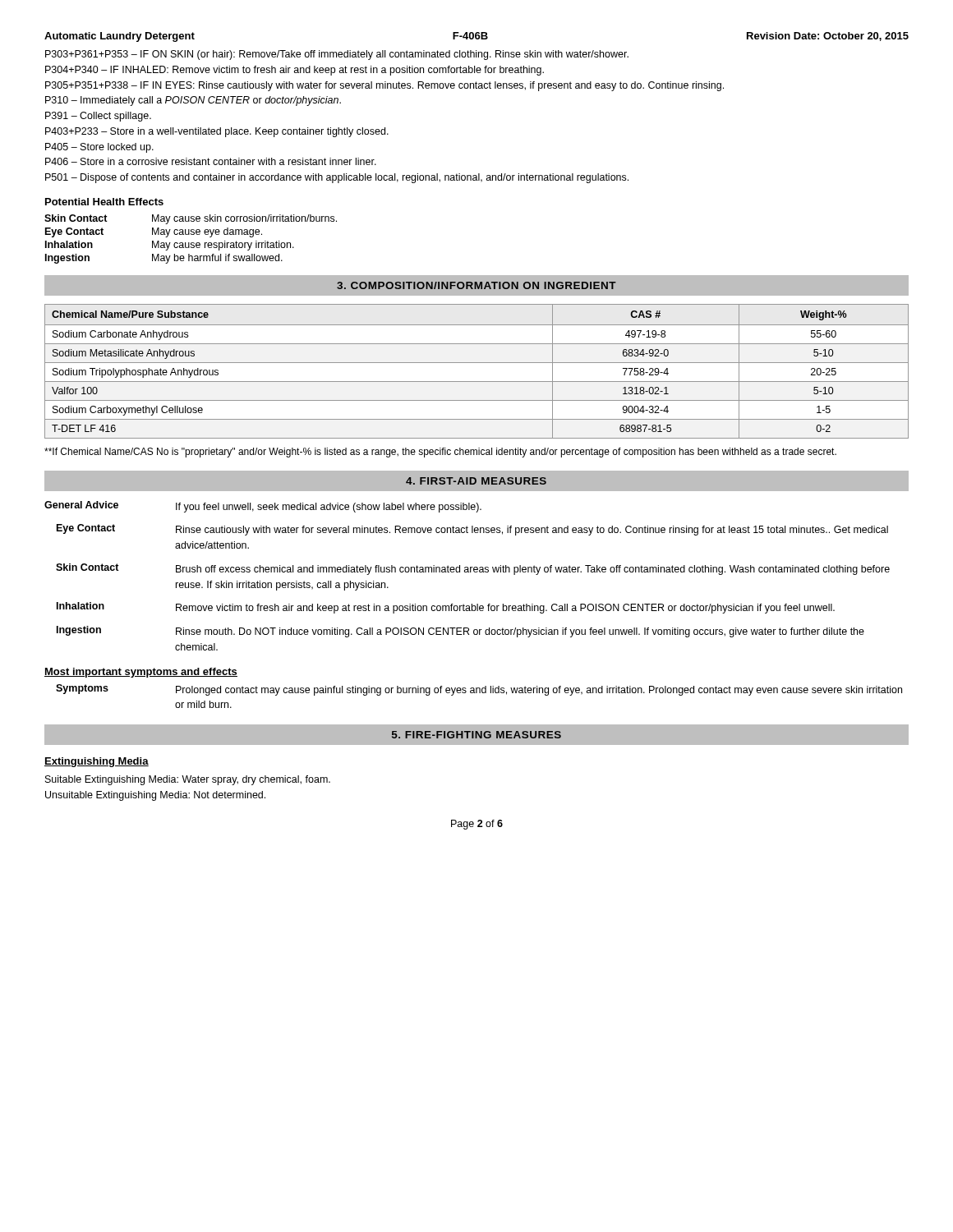The width and height of the screenshot is (953, 1232).
Task: Click where it says "4. FIRST-AID MEASURES"
Action: [476, 480]
